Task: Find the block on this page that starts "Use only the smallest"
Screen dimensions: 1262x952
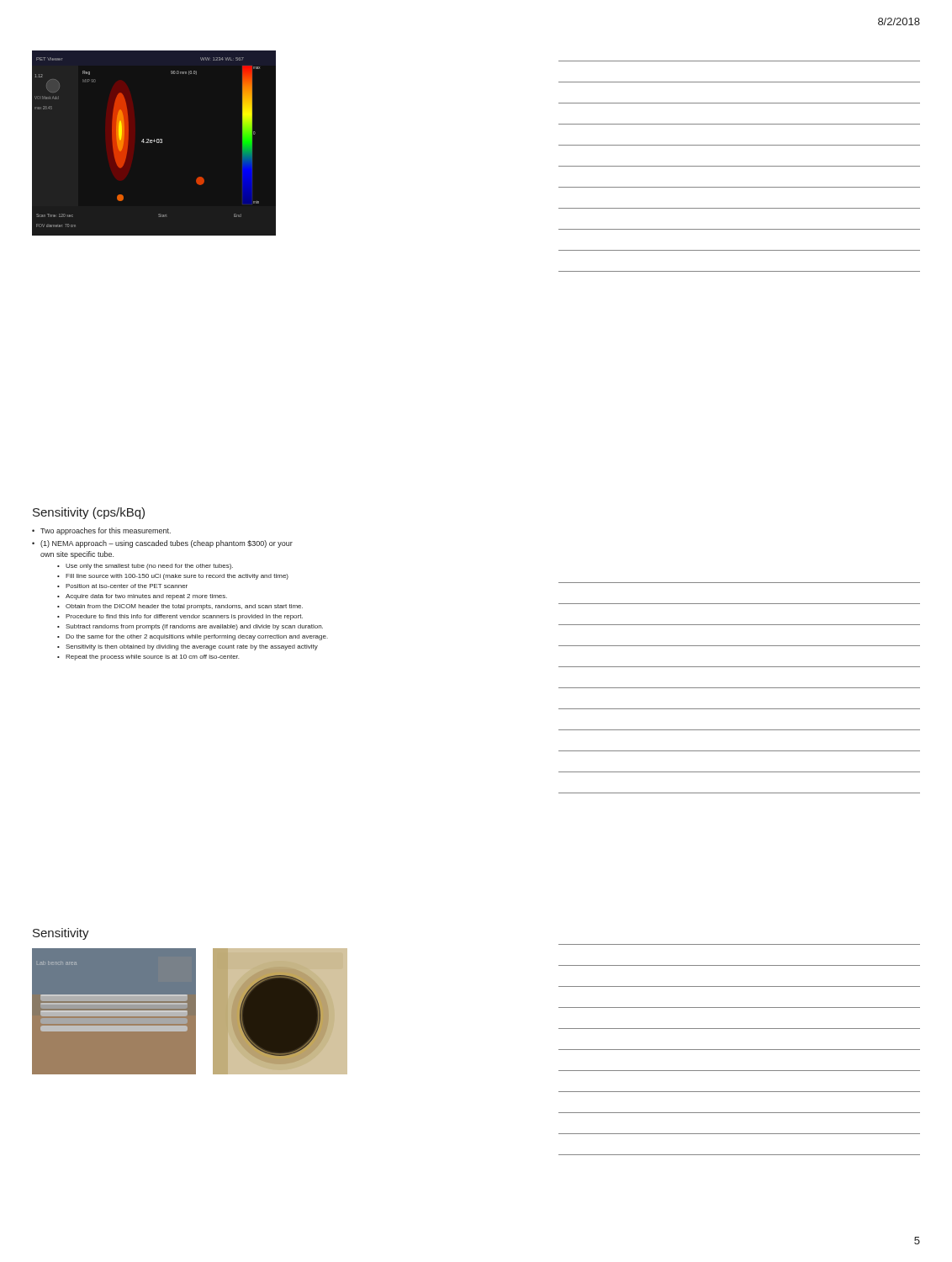Action: [x=150, y=565]
